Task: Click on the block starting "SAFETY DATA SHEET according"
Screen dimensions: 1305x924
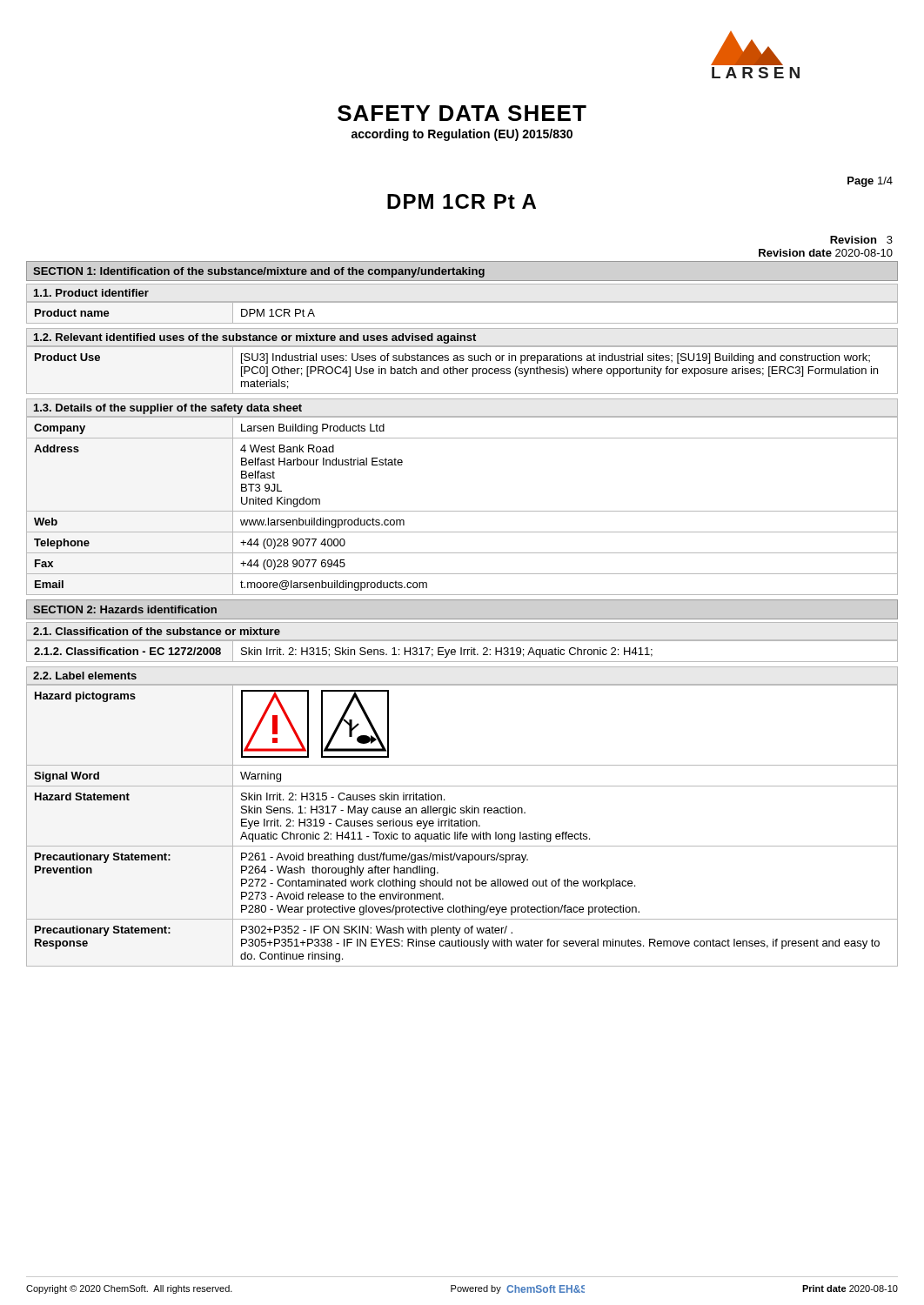Action: (x=462, y=121)
